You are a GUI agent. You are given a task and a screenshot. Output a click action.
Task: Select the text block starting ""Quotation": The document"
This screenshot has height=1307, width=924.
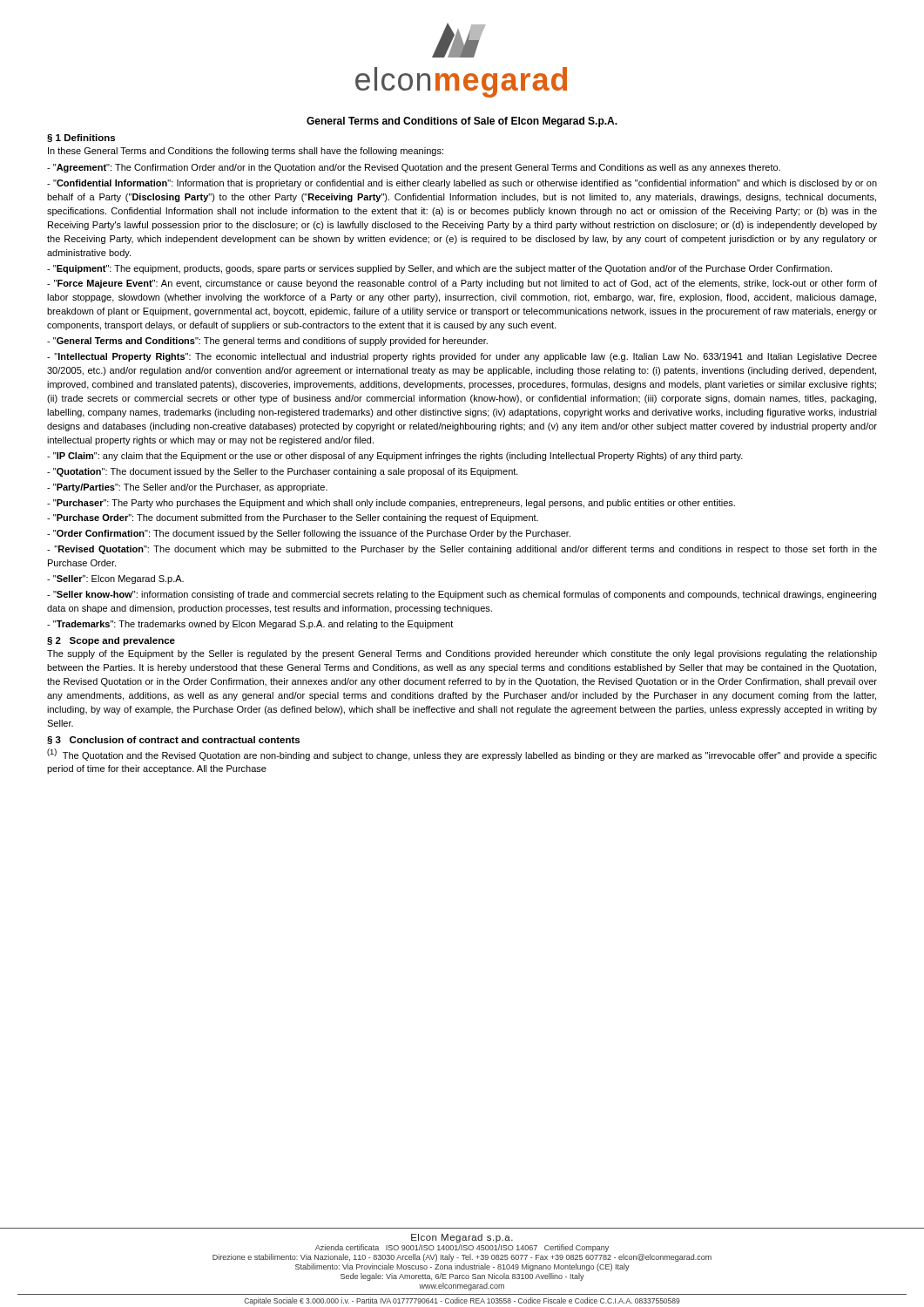(x=283, y=471)
